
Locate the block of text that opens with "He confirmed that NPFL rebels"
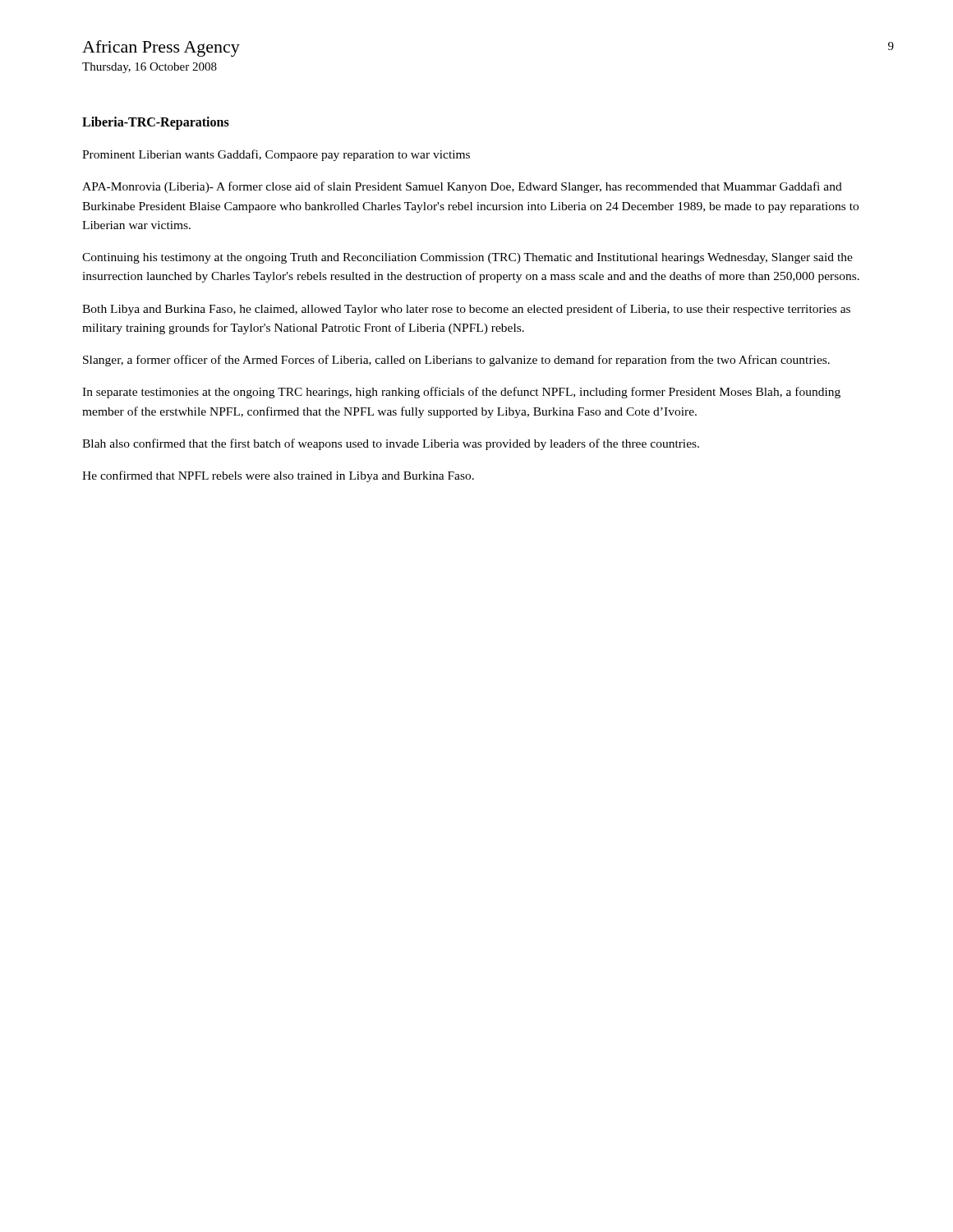tap(278, 475)
